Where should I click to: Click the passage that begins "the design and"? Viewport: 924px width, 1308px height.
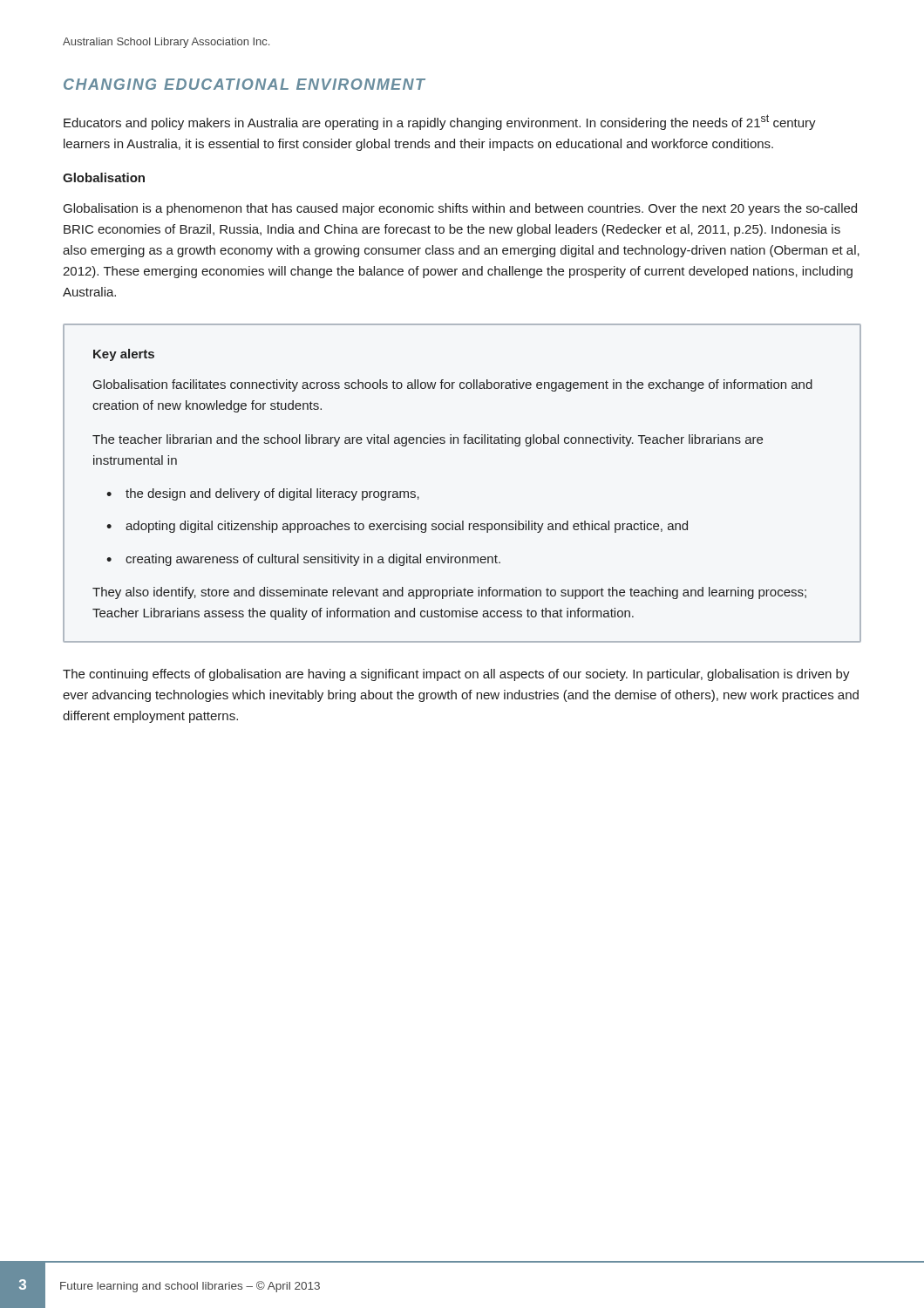(x=273, y=493)
